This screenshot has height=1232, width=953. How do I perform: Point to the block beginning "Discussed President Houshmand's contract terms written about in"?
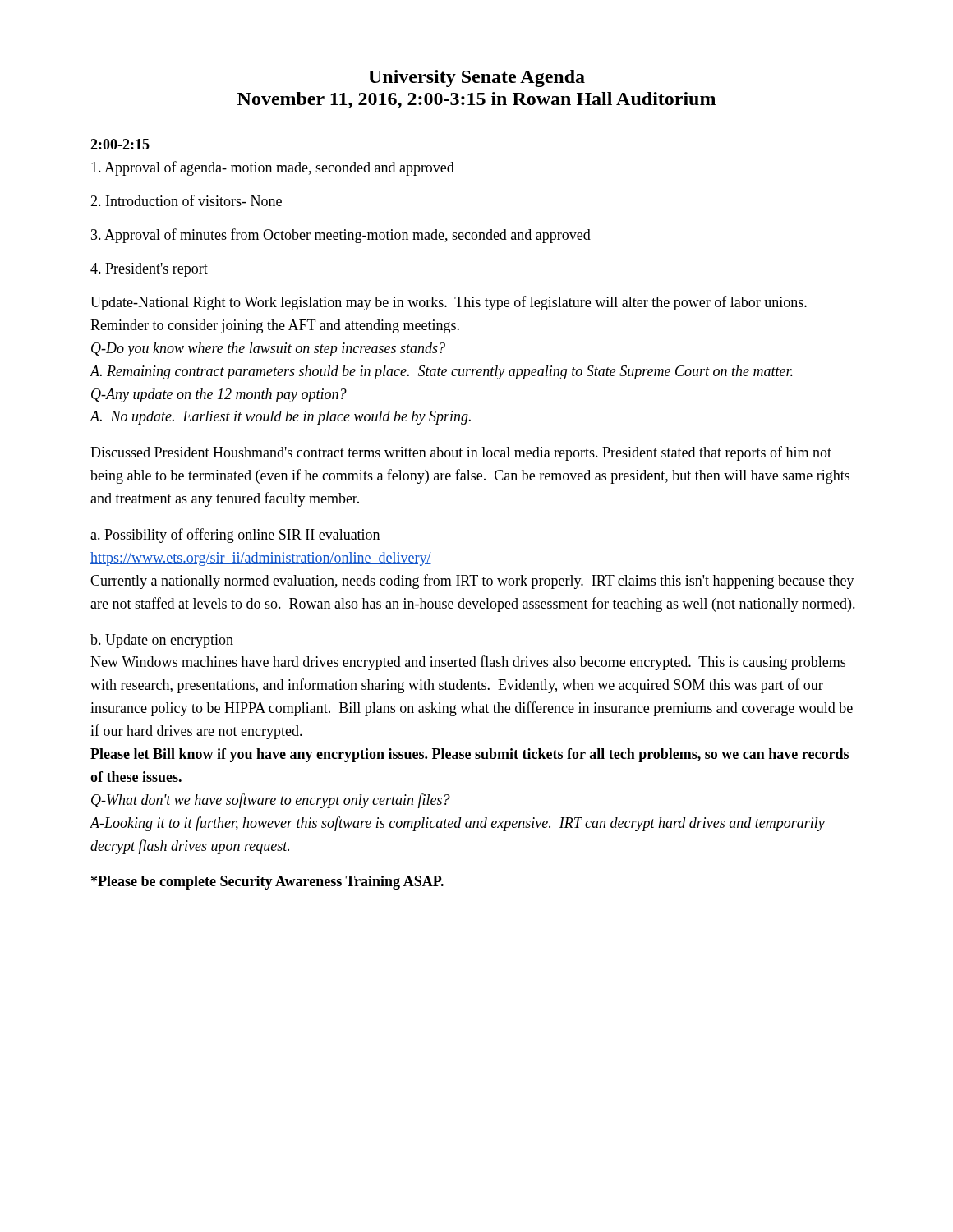[470, 476]
